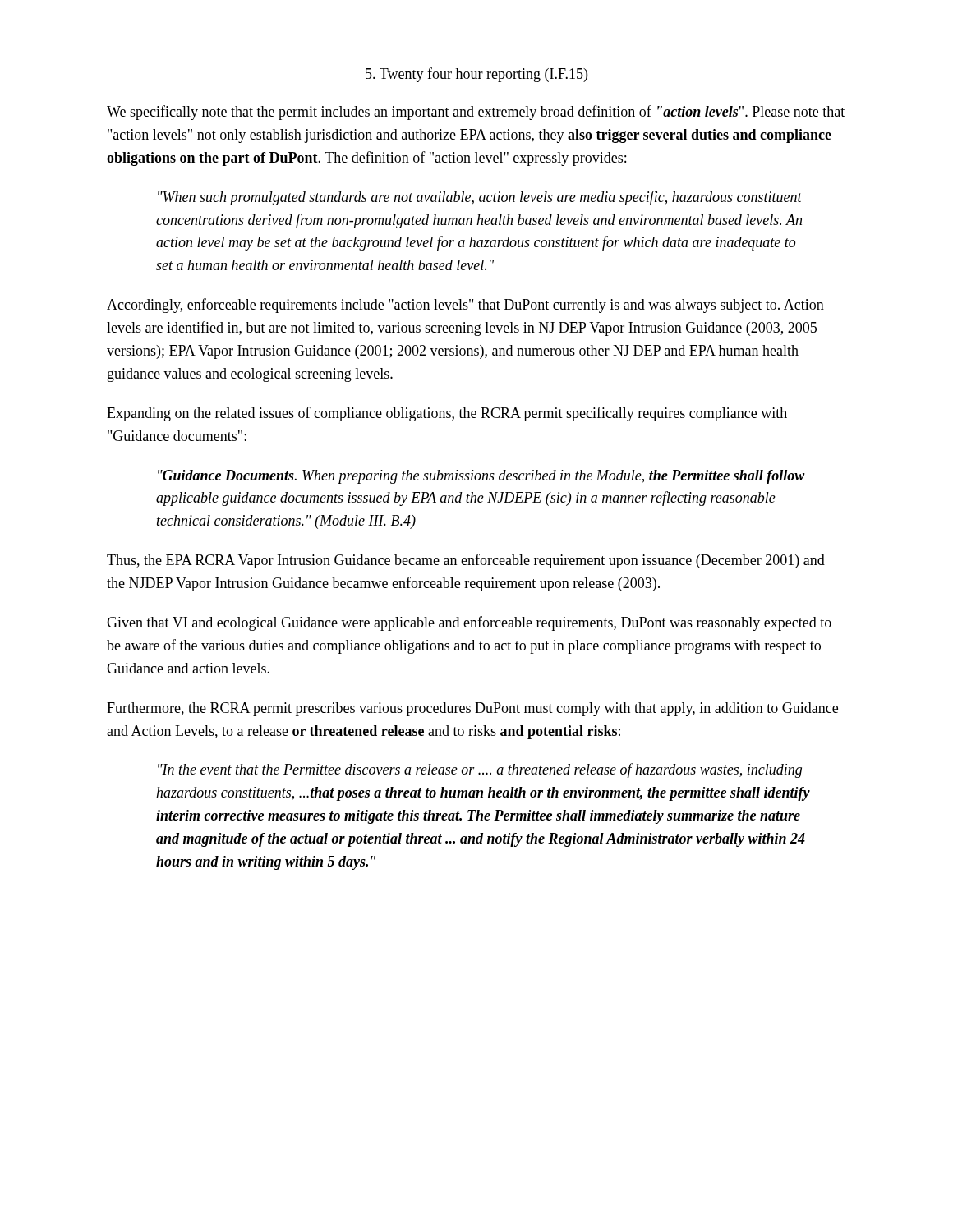Click on the text block that reads "Accordingly, enforceable requirements include "action"
Image resolution: width=953 pixels, height=1232 pixels.
465,339
